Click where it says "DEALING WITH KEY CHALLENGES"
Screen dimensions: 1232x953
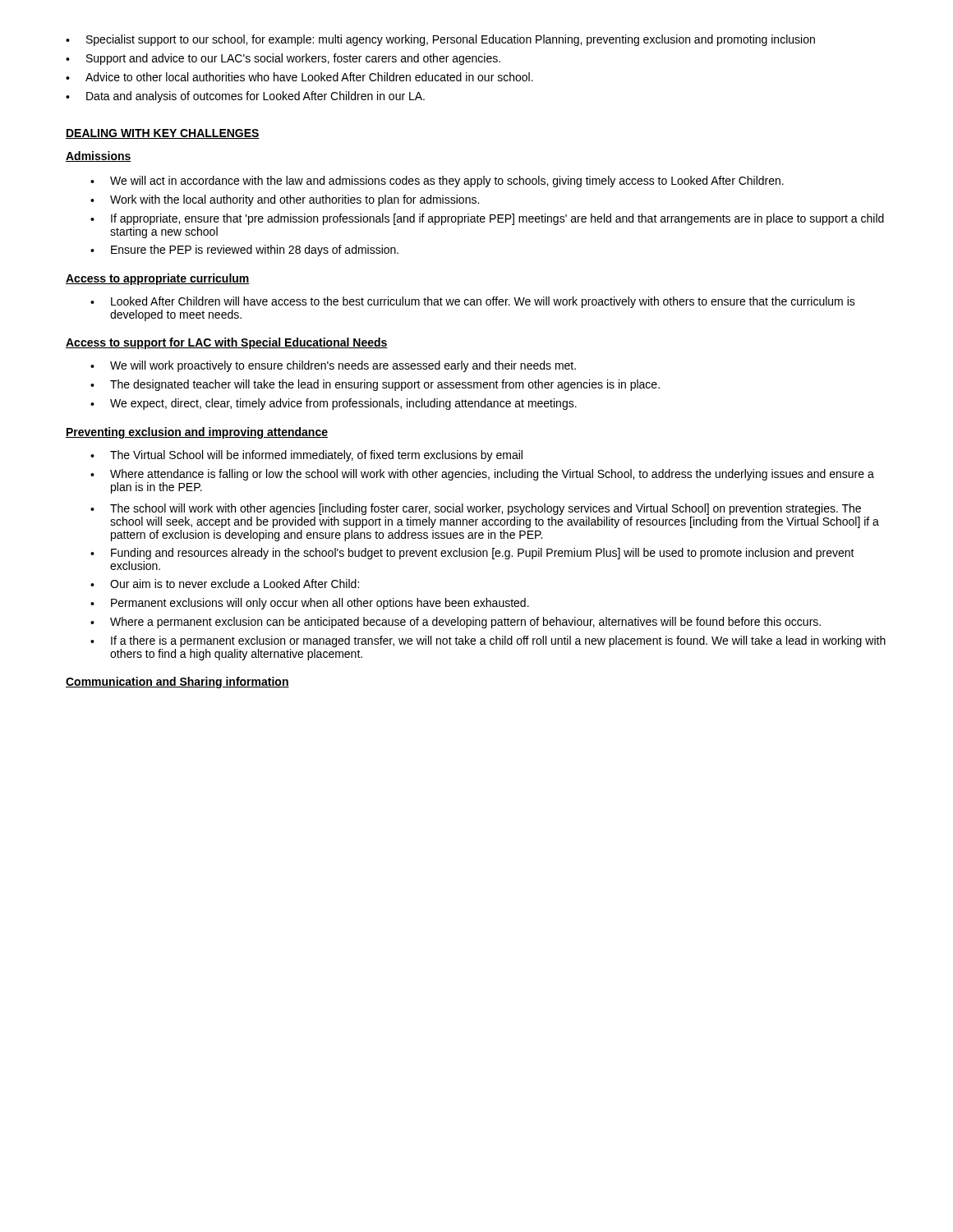pos(162,133)
